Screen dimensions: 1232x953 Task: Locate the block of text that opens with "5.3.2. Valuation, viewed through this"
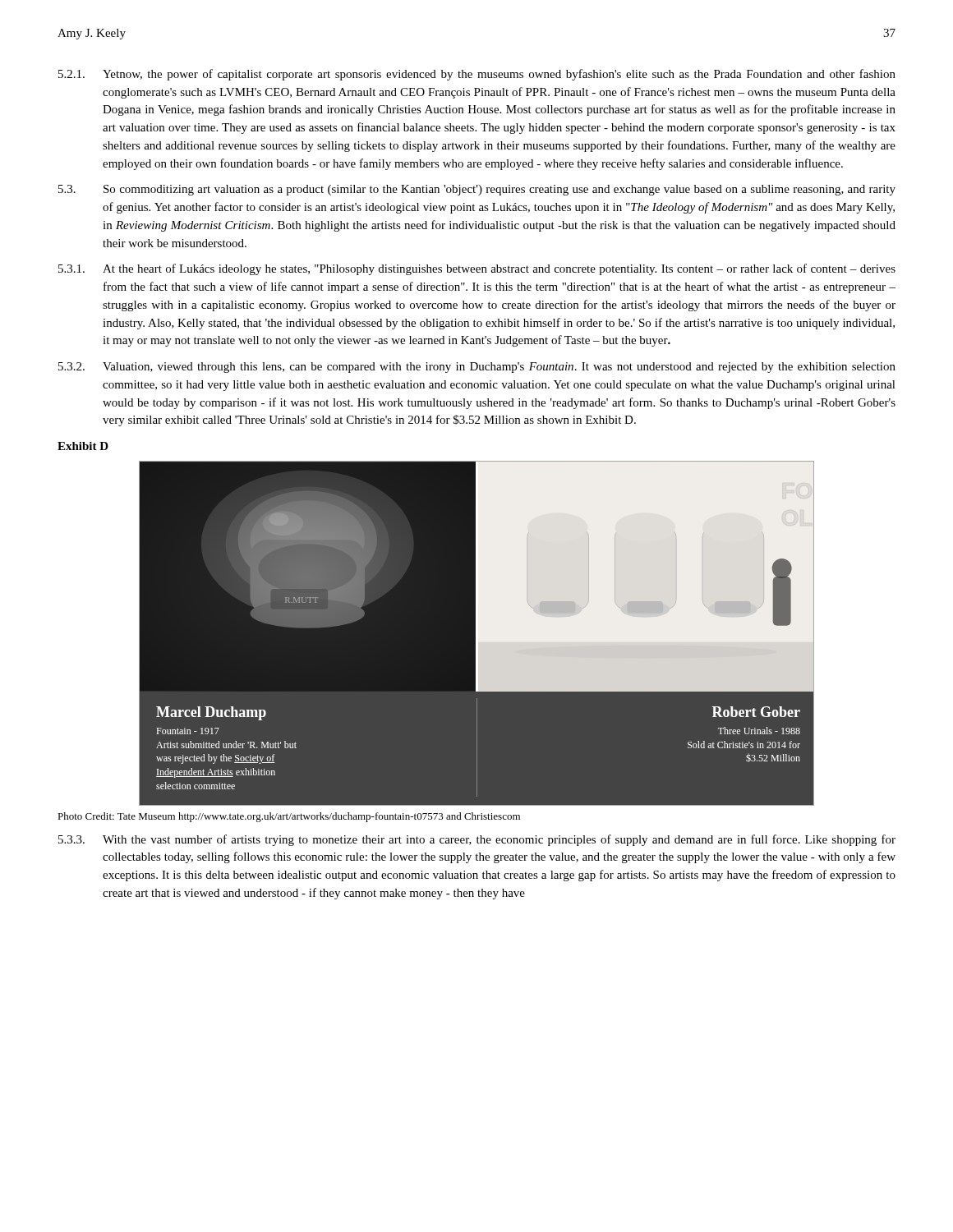(476, 394)
